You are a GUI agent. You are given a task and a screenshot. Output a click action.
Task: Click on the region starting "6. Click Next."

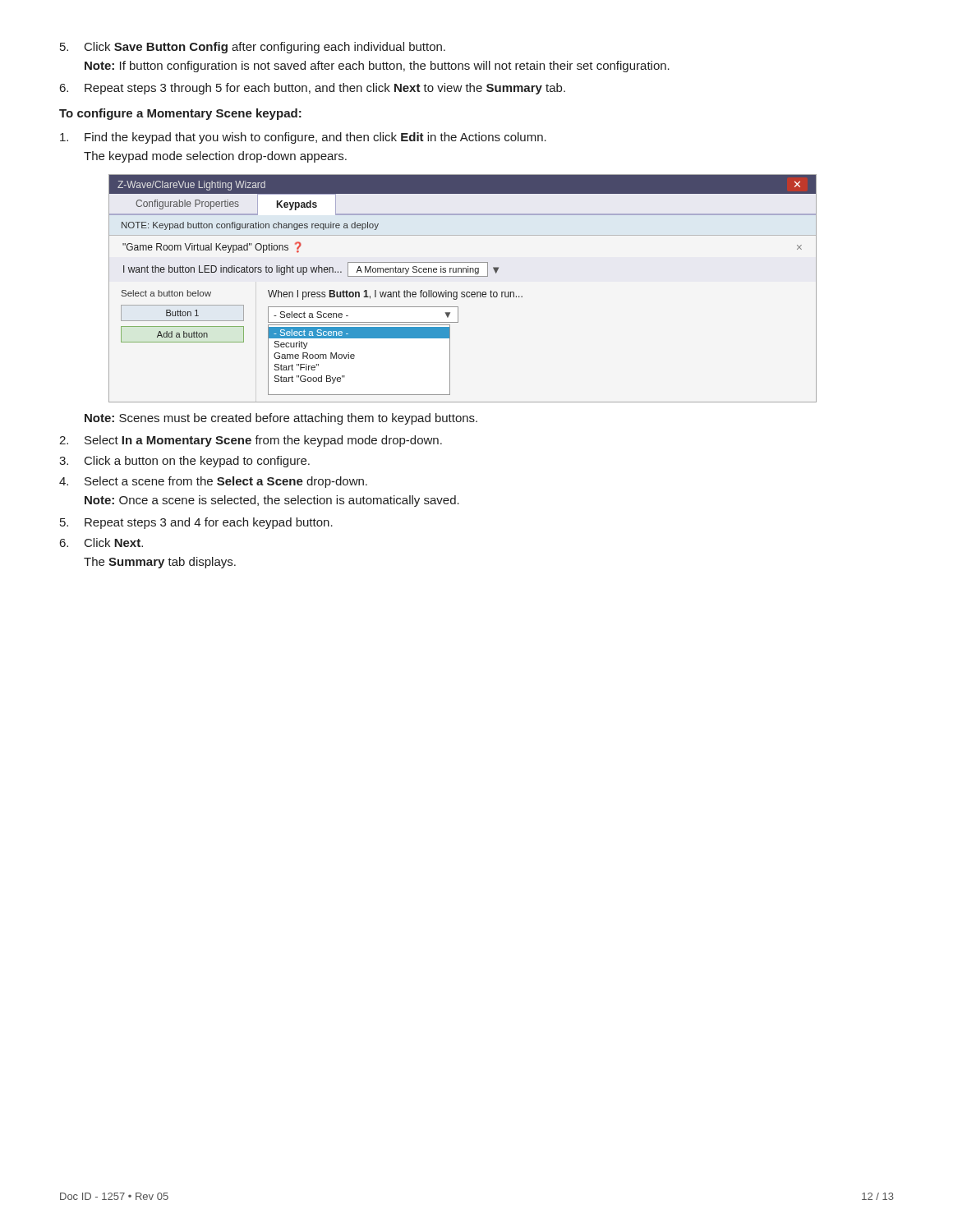101,542
